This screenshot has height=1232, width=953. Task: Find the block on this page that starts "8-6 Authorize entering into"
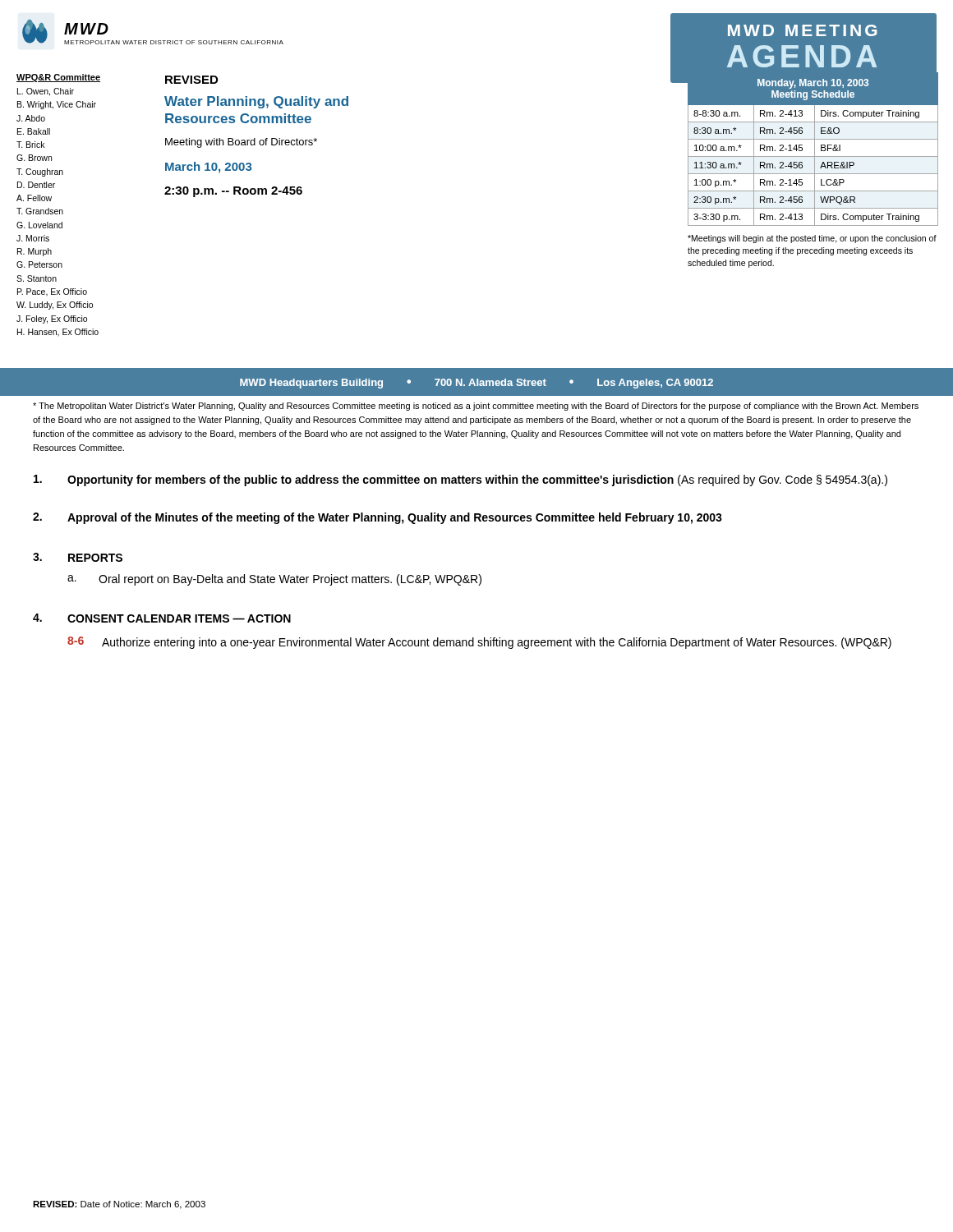pos(494,642)
